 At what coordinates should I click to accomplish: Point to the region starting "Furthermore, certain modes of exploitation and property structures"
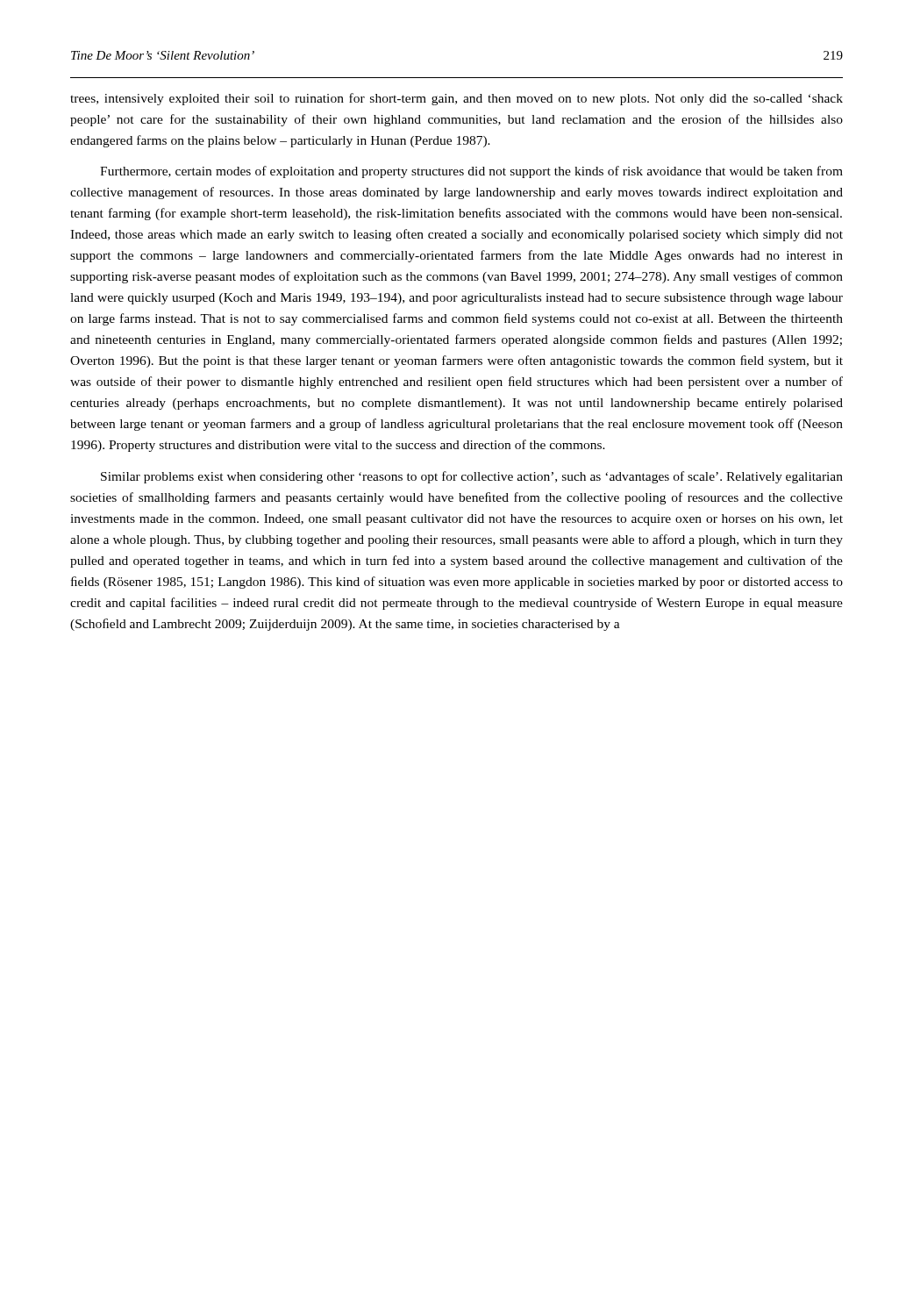point(456,308)
